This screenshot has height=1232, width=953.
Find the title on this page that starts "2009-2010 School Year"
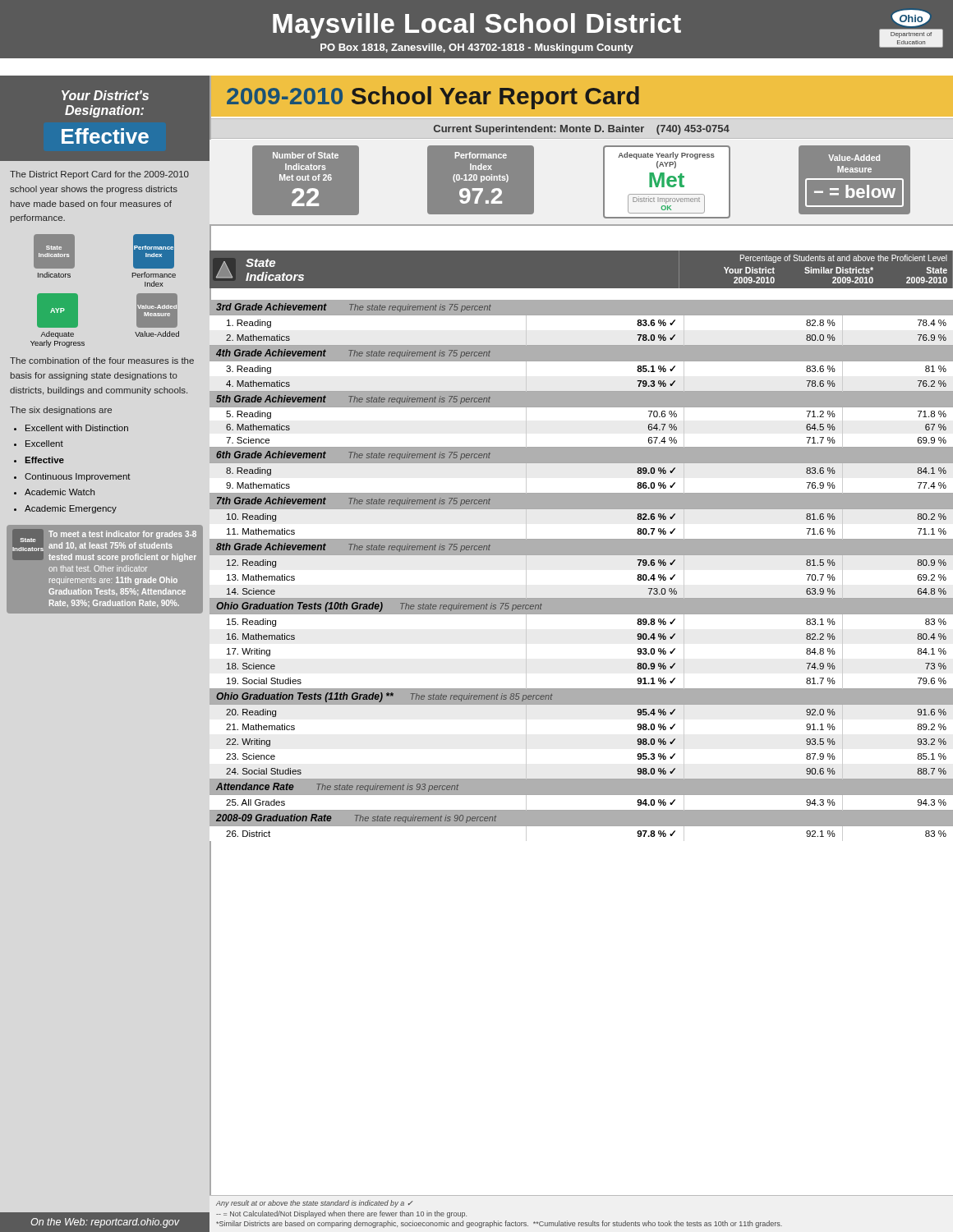[x=433, y=96]
